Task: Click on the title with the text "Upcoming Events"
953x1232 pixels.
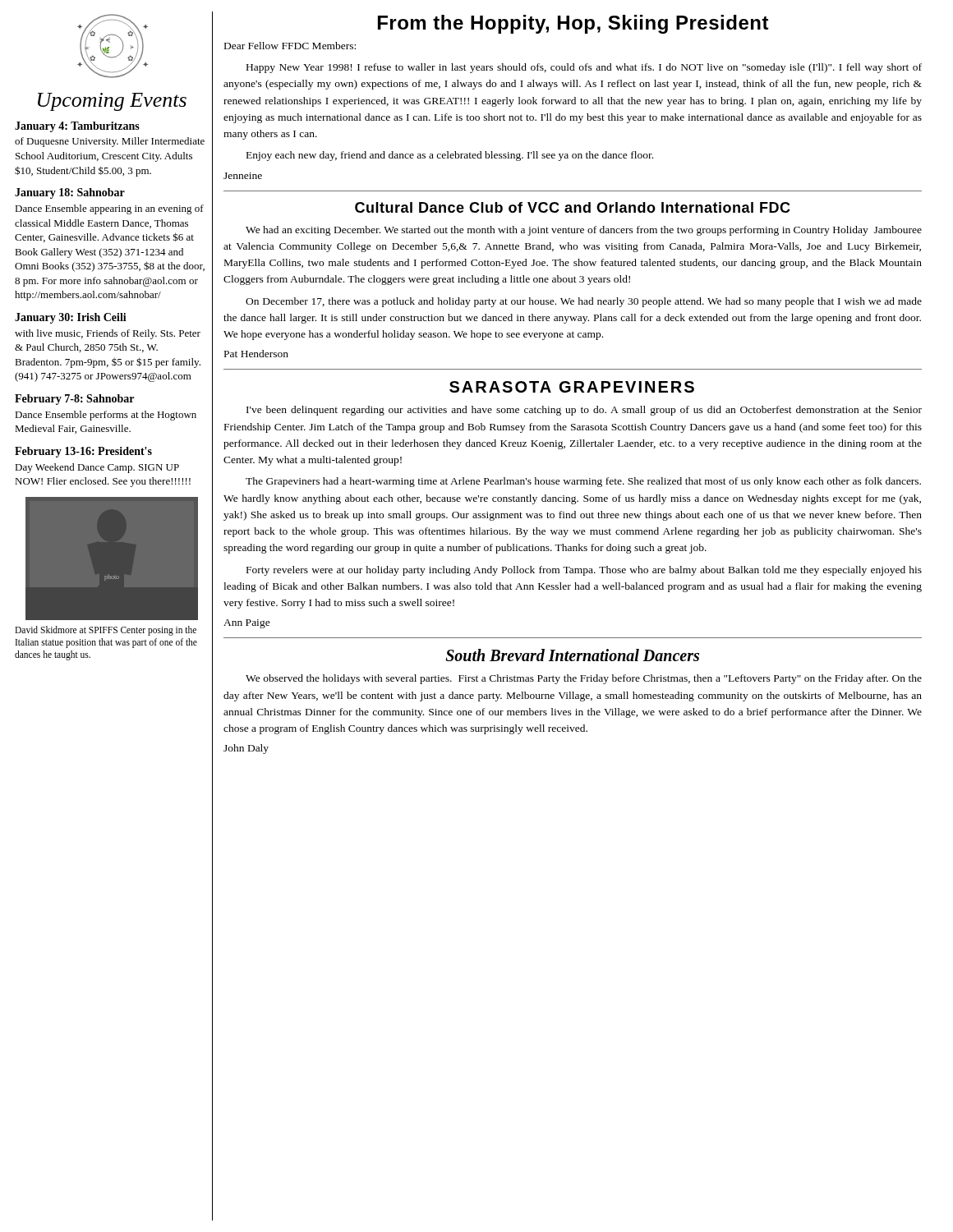Action: click(x=111, y=100)
